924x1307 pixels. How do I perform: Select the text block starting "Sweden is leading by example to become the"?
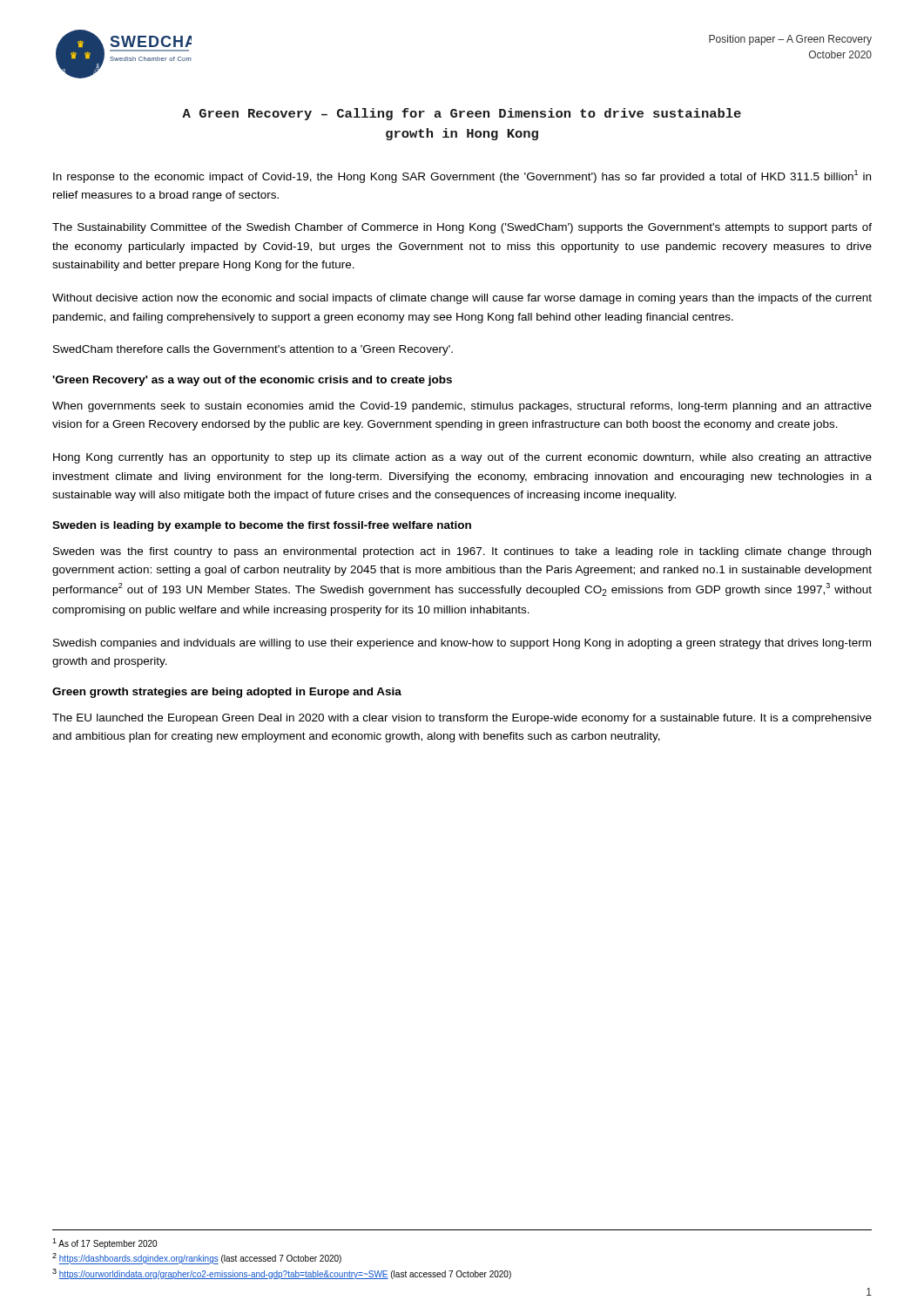click(x=262, y=525)
